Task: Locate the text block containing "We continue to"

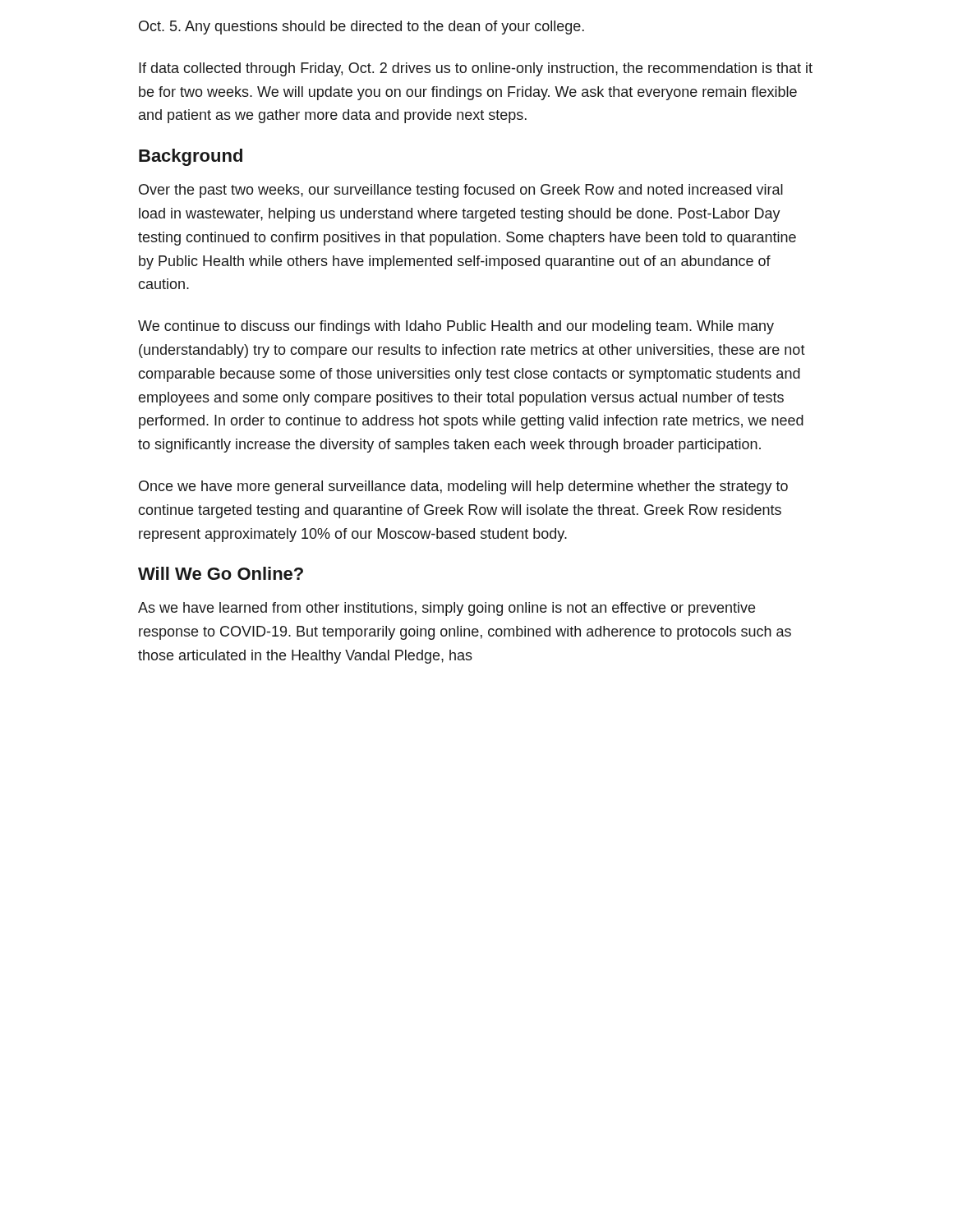Action: [471, 385]
